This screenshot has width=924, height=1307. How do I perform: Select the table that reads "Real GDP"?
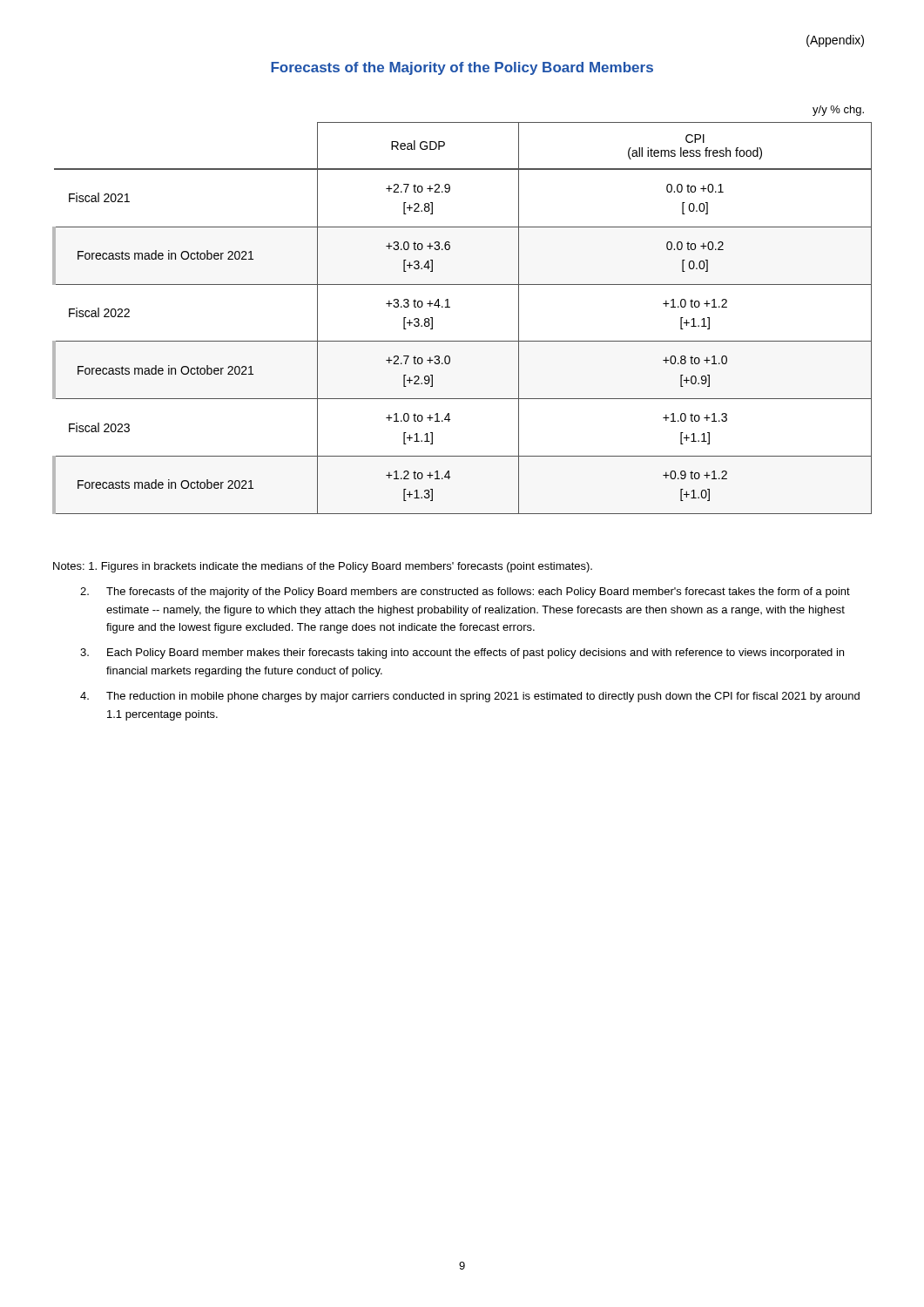click(x=462, y=318)
